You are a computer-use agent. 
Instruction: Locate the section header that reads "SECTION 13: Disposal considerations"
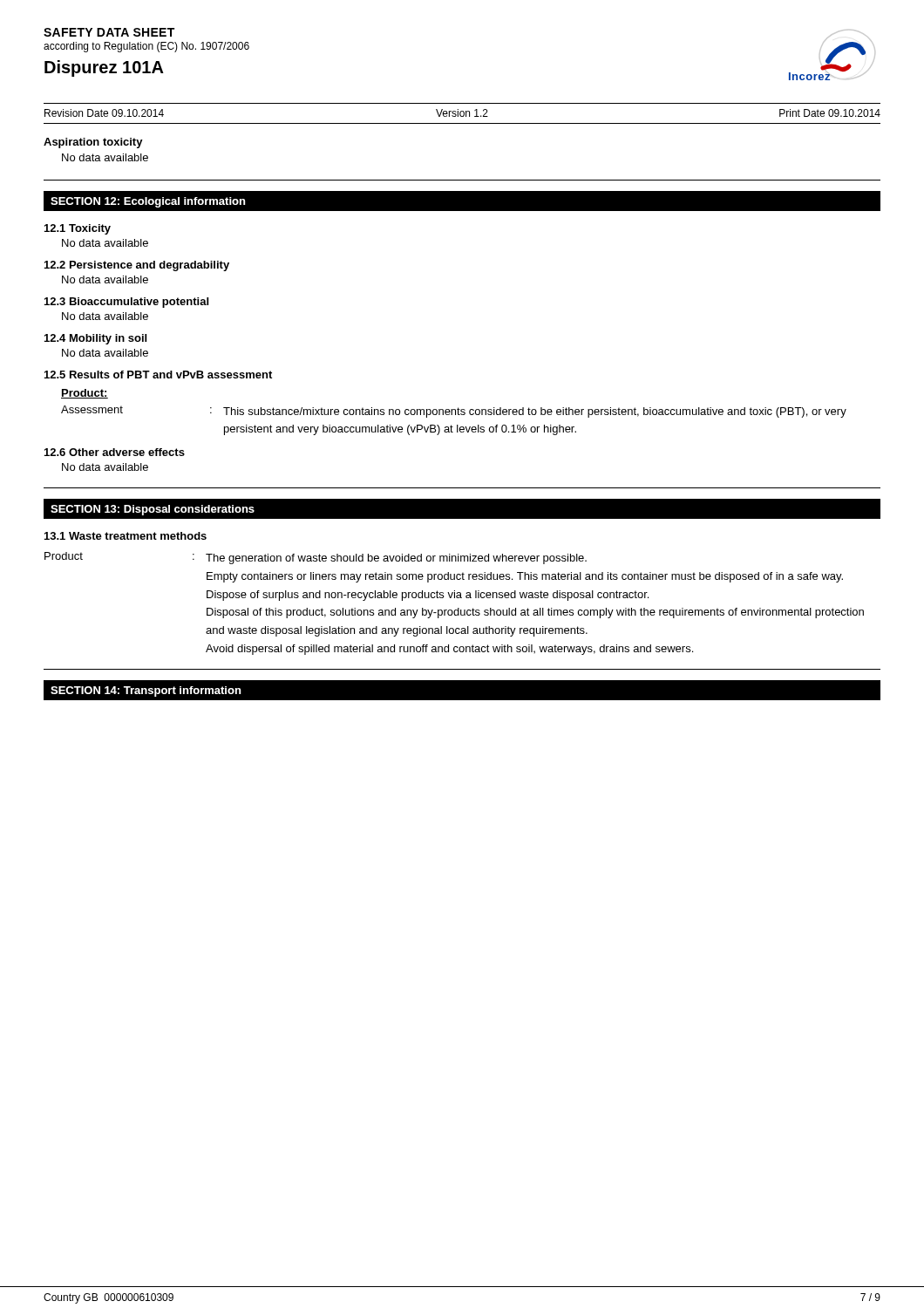click(x=153, y=509)
